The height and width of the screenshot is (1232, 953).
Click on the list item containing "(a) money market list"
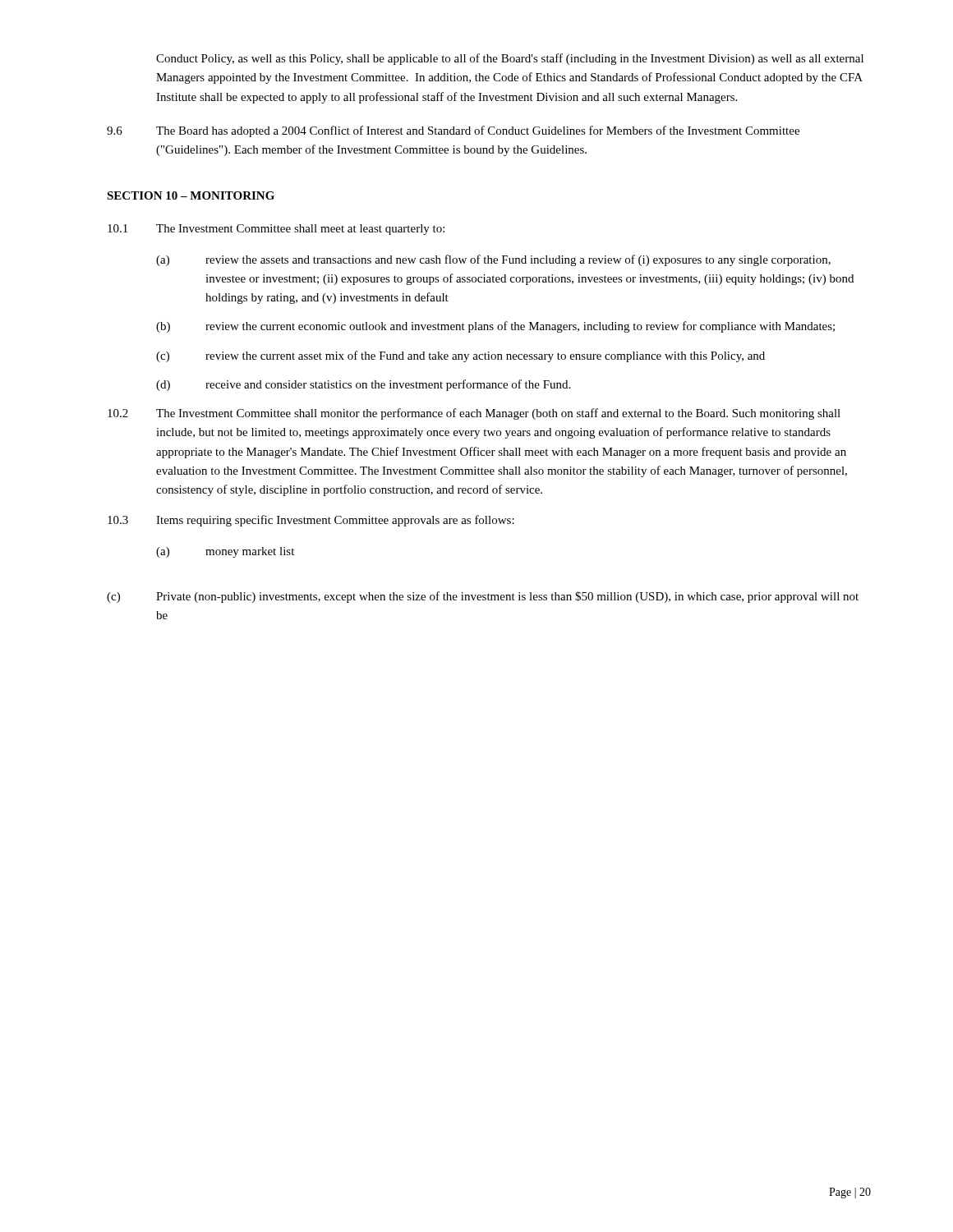coord(225,552)
